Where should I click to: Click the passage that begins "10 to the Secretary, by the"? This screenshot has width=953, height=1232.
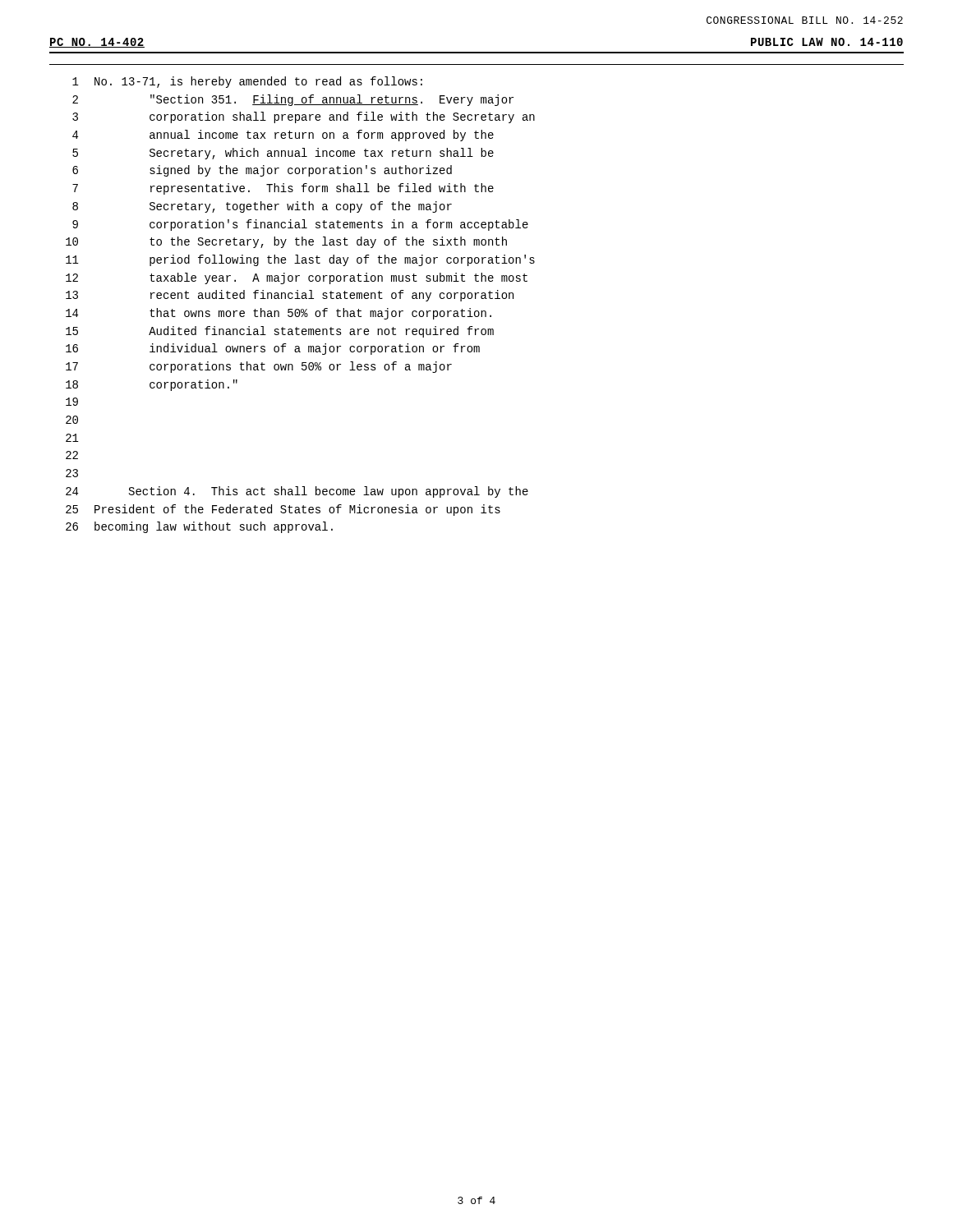click(279, 243)
